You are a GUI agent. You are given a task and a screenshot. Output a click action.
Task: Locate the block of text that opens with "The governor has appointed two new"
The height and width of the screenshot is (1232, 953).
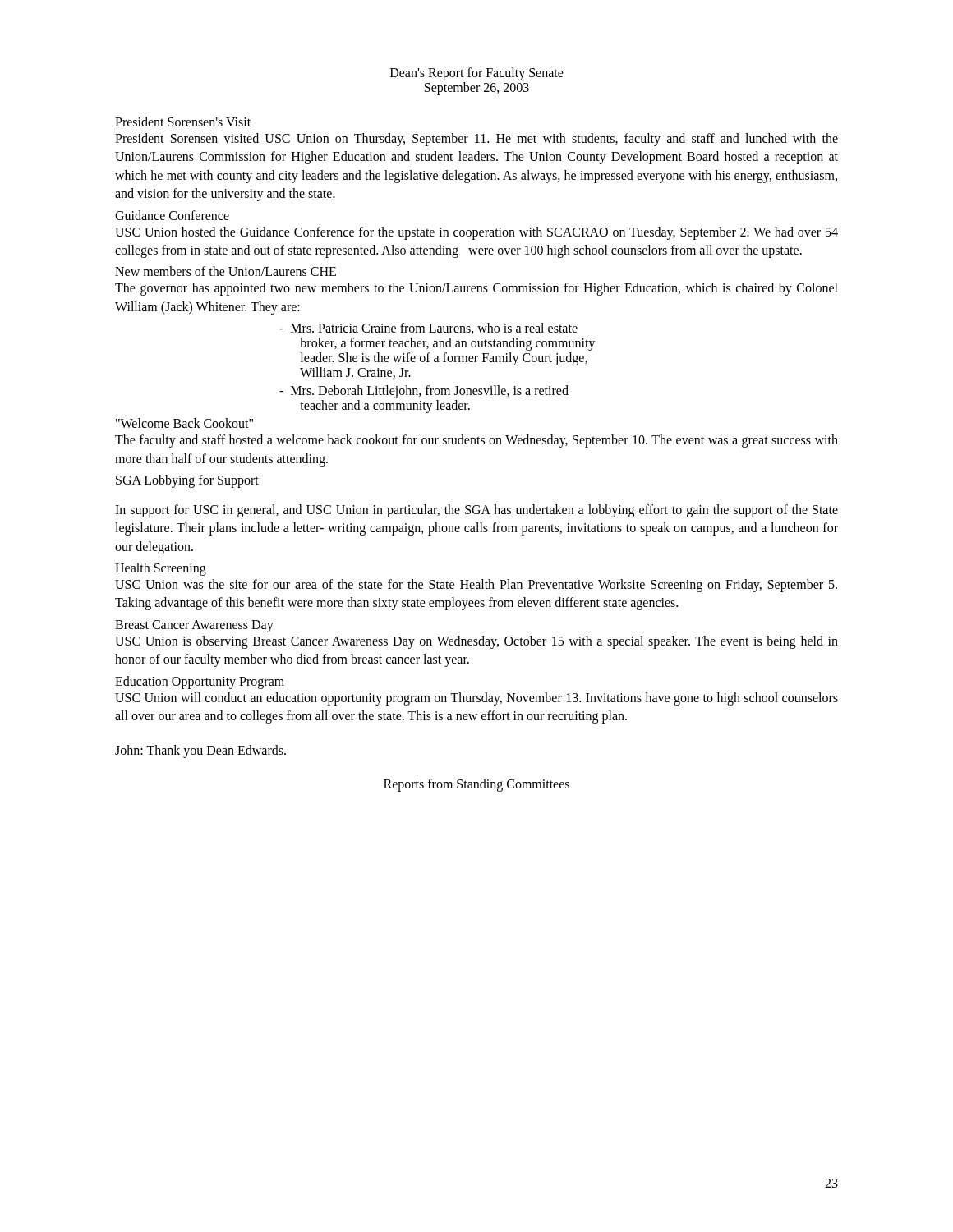click(476, 297)
